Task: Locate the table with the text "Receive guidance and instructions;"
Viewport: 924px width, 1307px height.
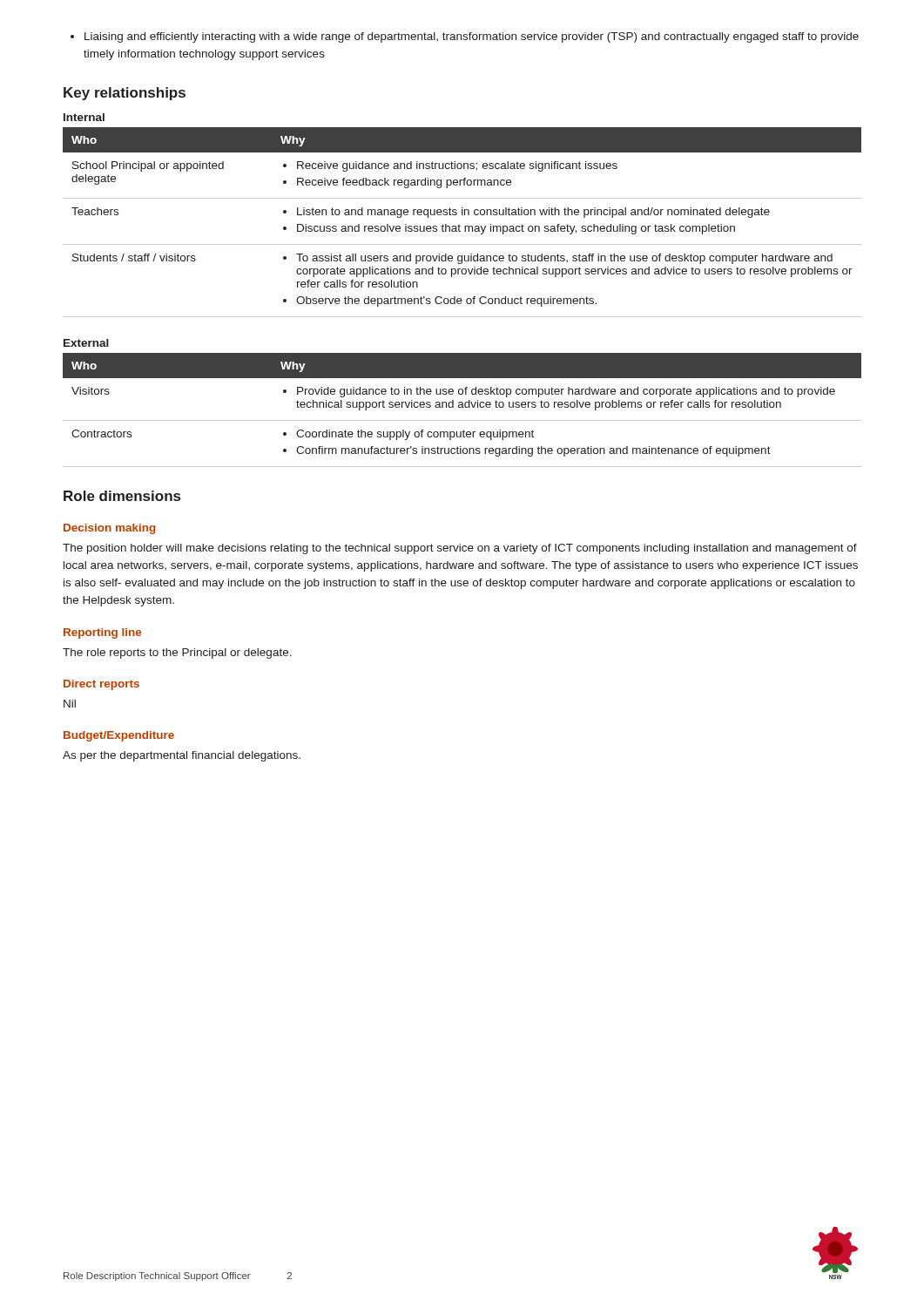Action: (462, 222)
